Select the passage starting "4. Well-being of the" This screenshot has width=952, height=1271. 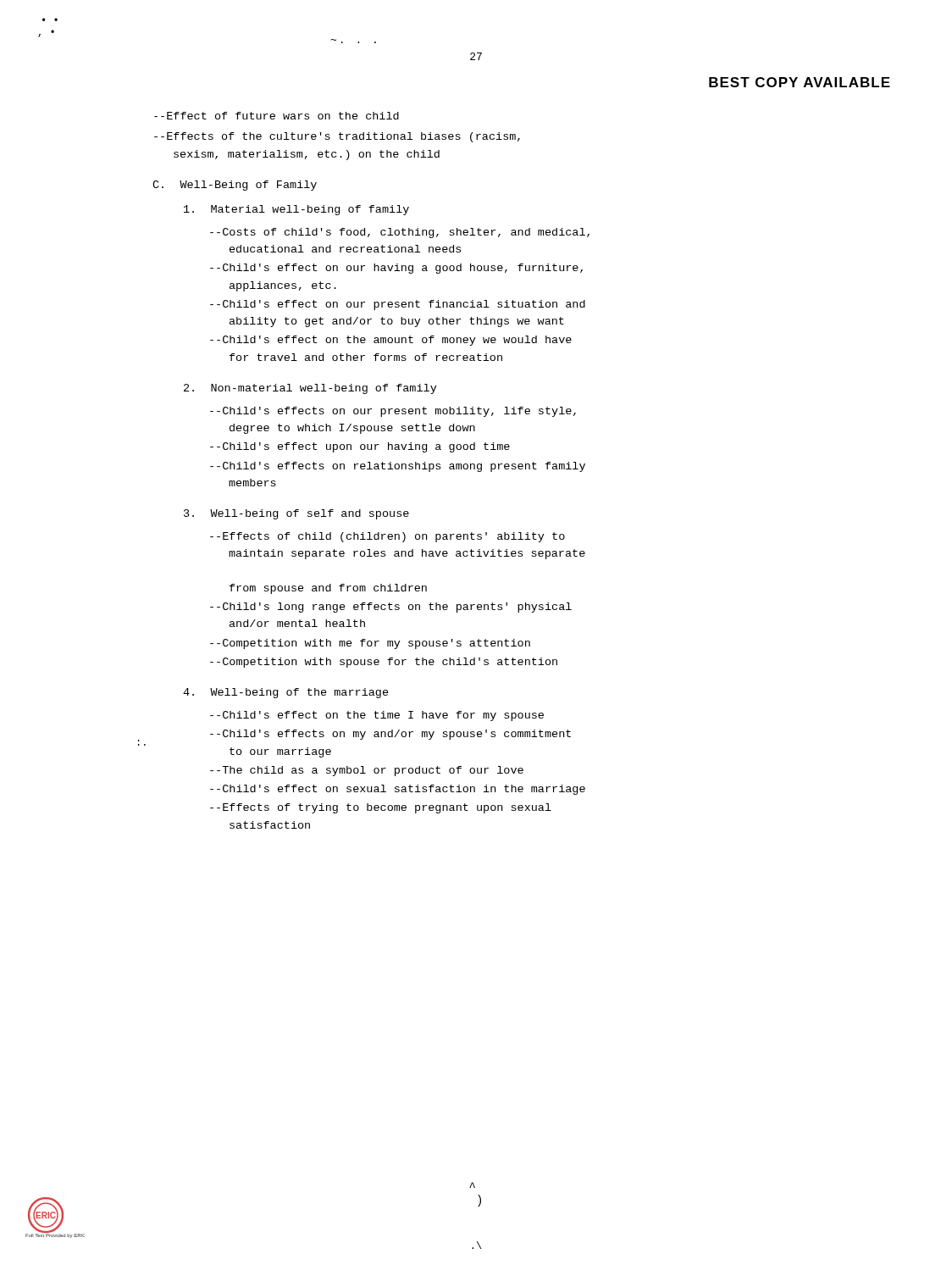(286, 693)
